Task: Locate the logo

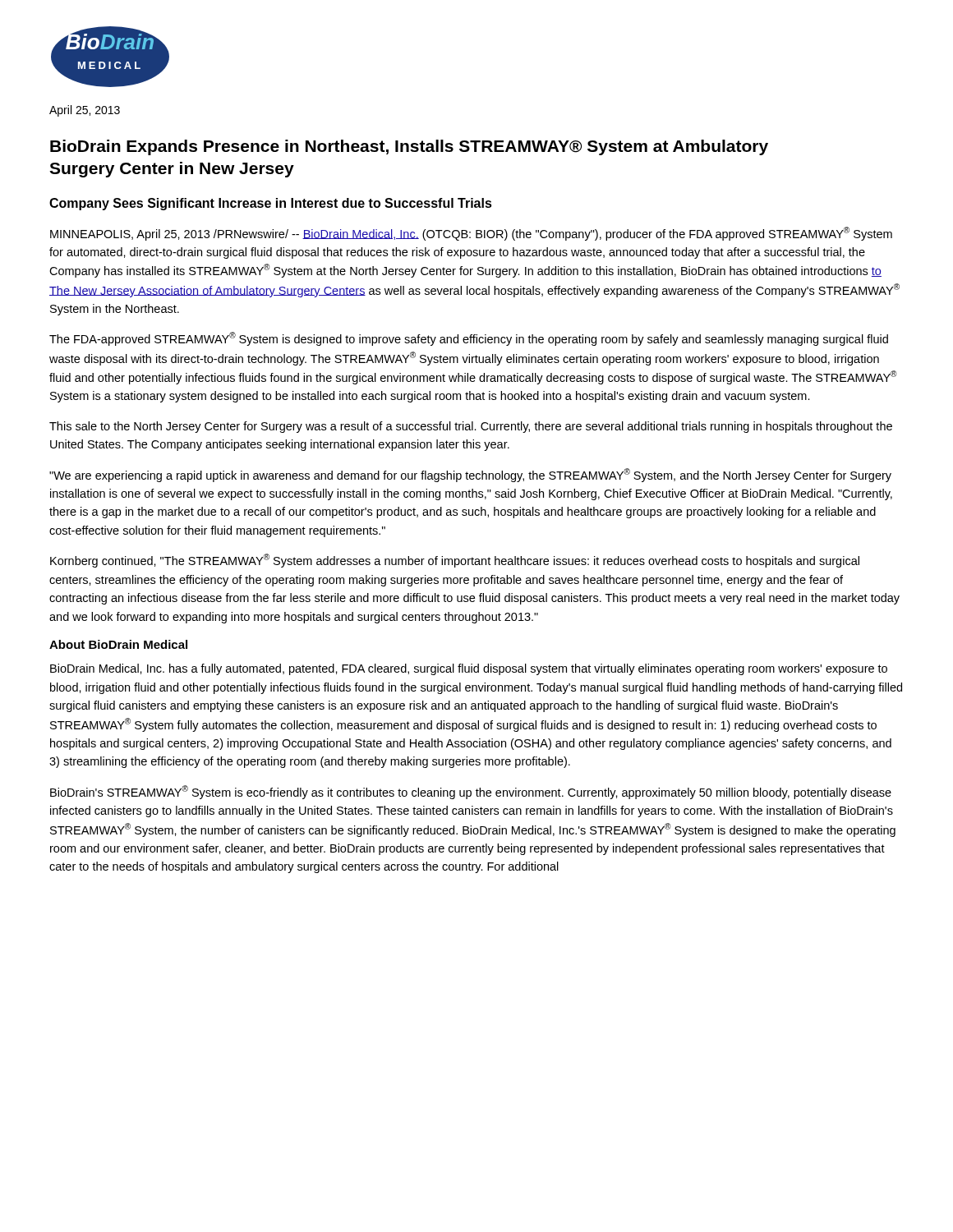Action: coord(476,57)
